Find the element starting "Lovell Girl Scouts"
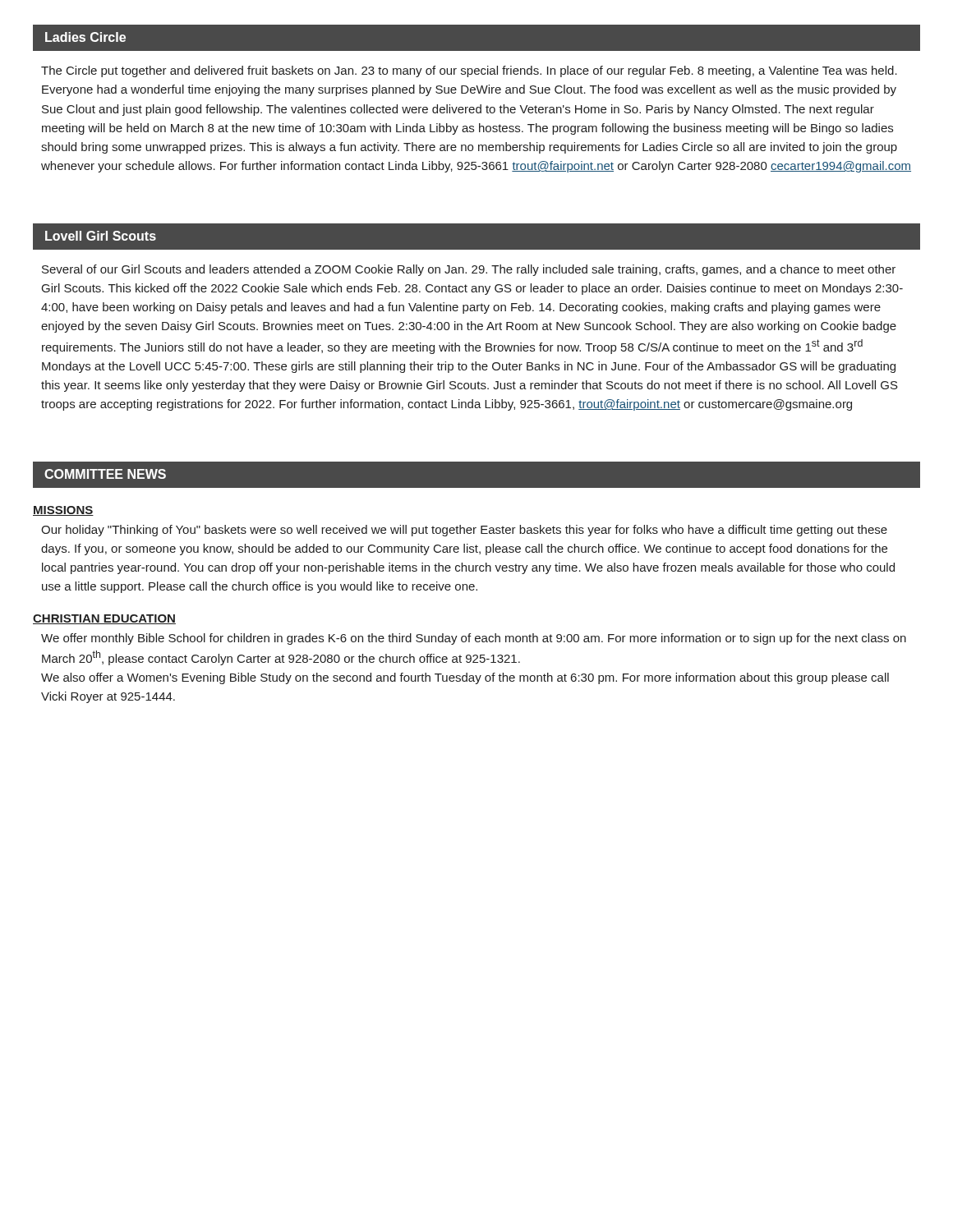Screen dimensions: 1232x953 point(101,236)
